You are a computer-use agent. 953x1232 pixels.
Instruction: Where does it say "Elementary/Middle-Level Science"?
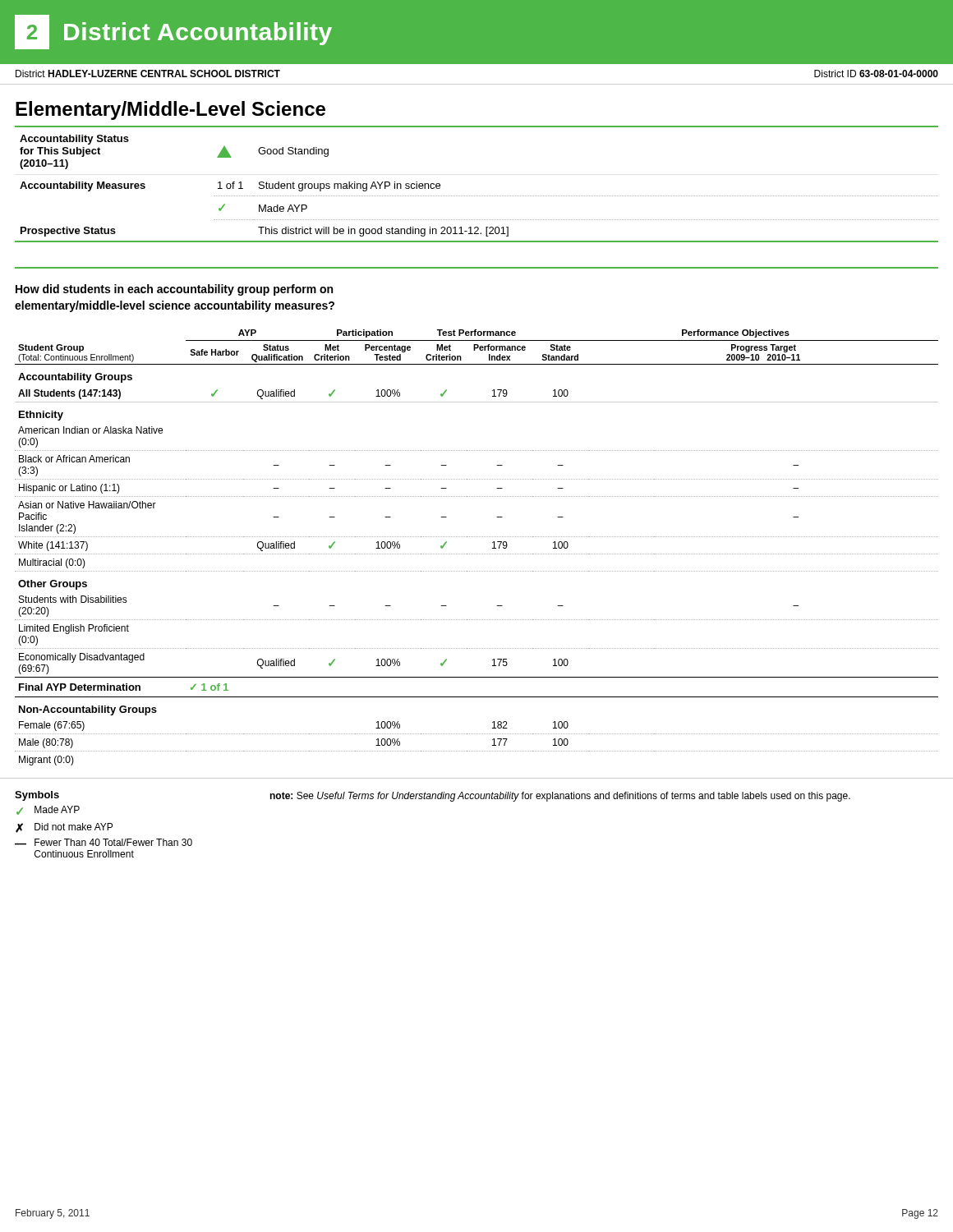(170, 109)
